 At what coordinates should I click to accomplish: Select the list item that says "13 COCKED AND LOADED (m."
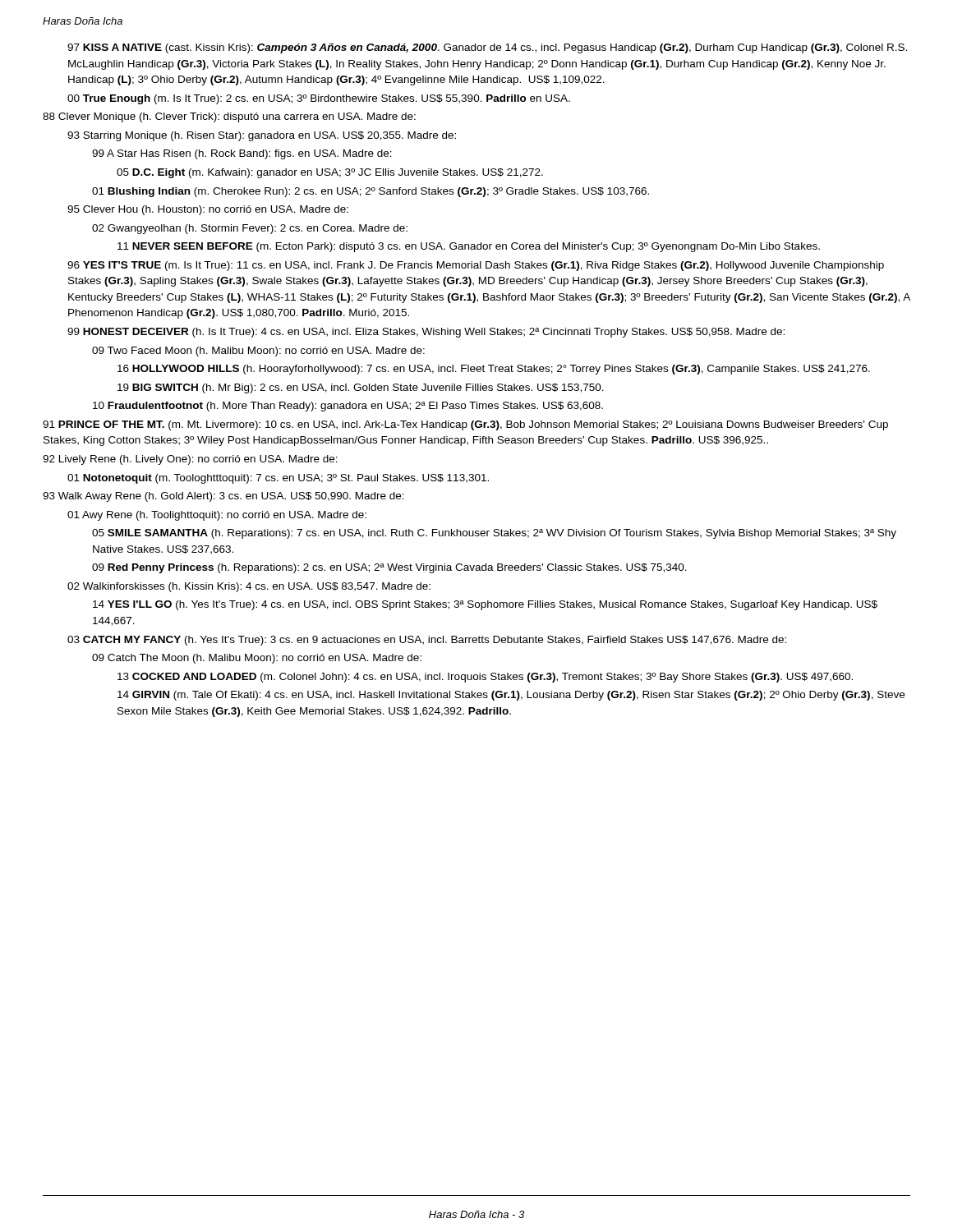pyautogui.click(x=513, y=676)
